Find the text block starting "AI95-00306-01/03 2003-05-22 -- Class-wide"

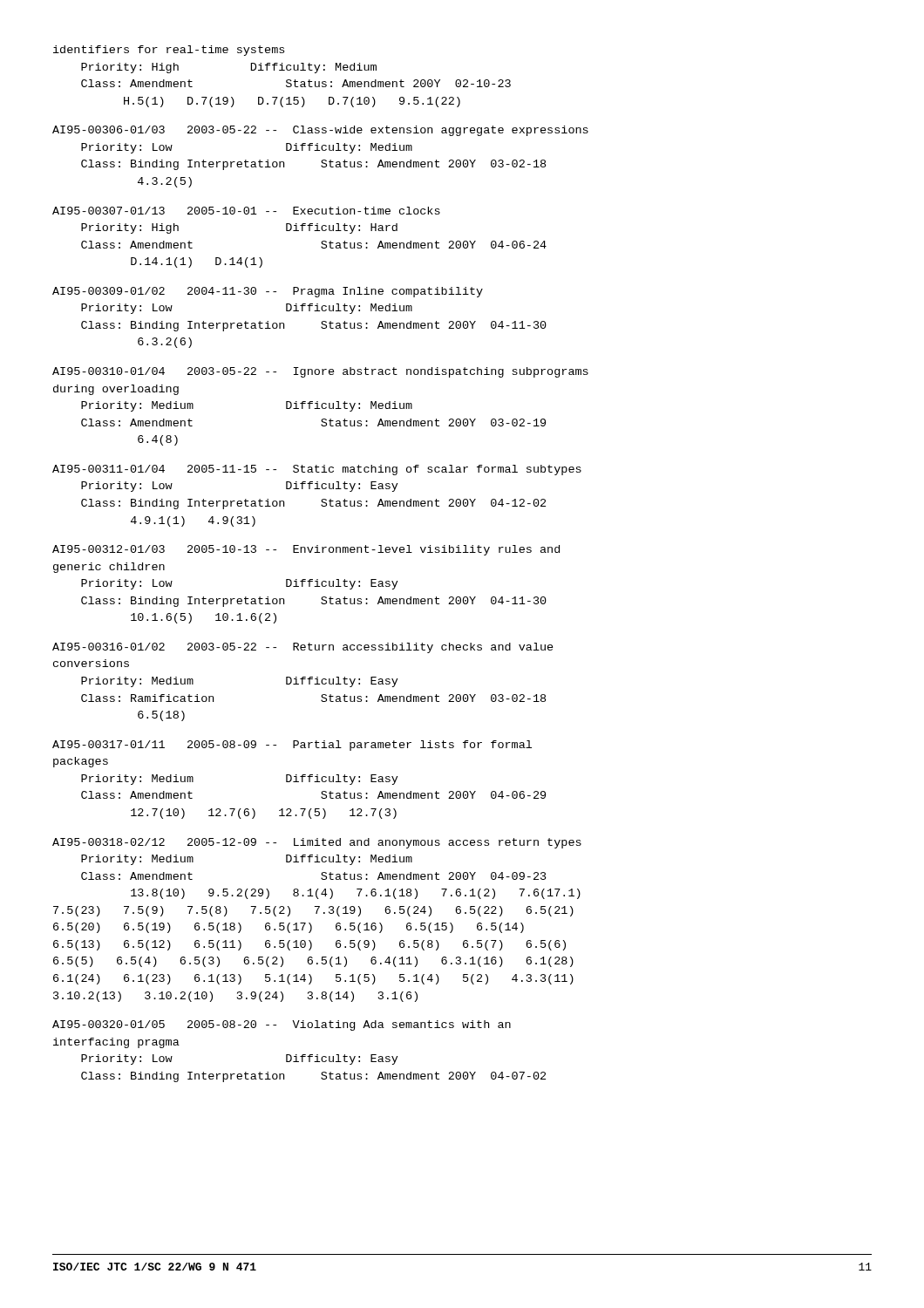(462, 156)
